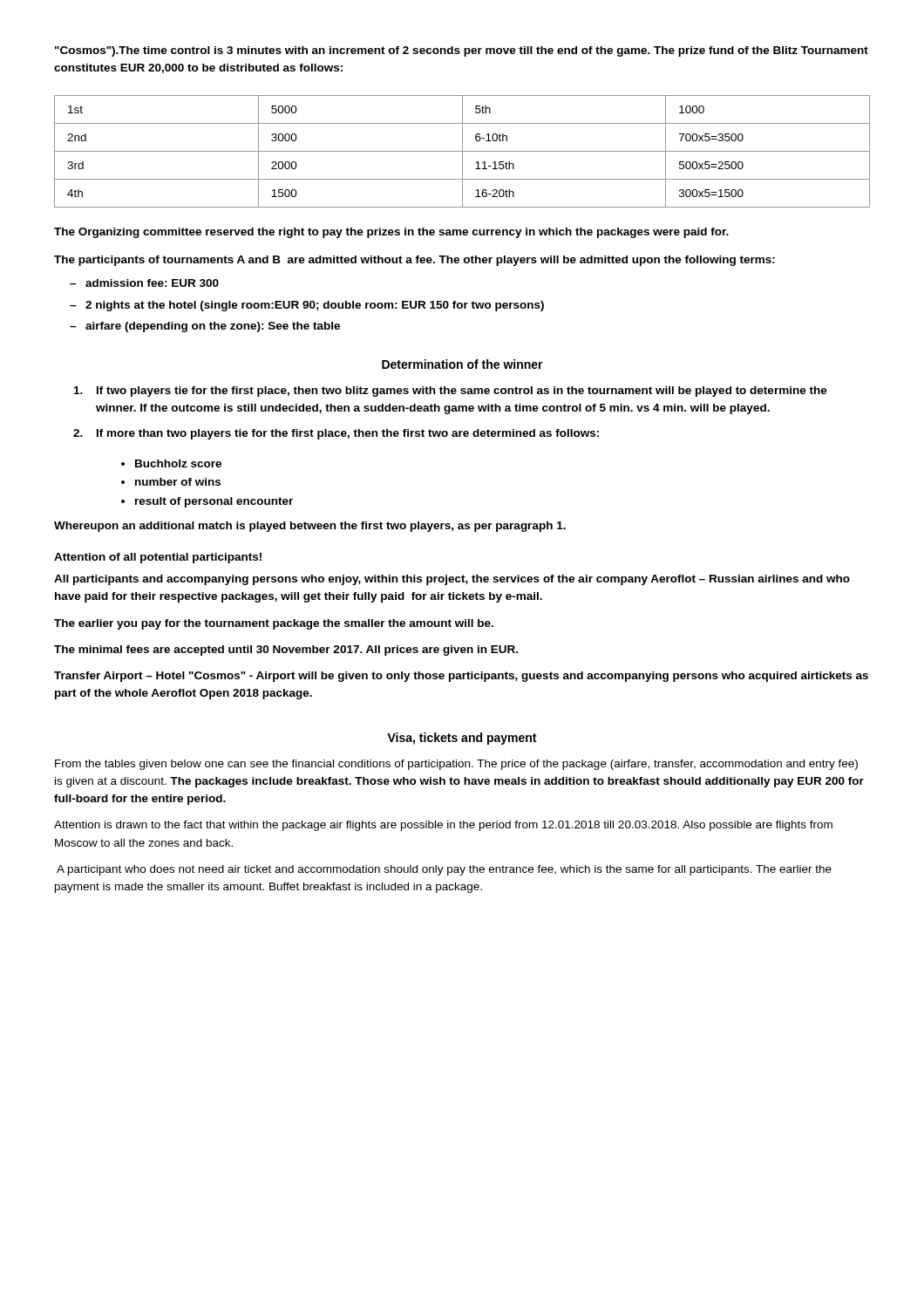This screenshot has width=924, height=1308.
Task: Navigate to the text block starting "The minimal fees are accepted"
Action: 286,649
